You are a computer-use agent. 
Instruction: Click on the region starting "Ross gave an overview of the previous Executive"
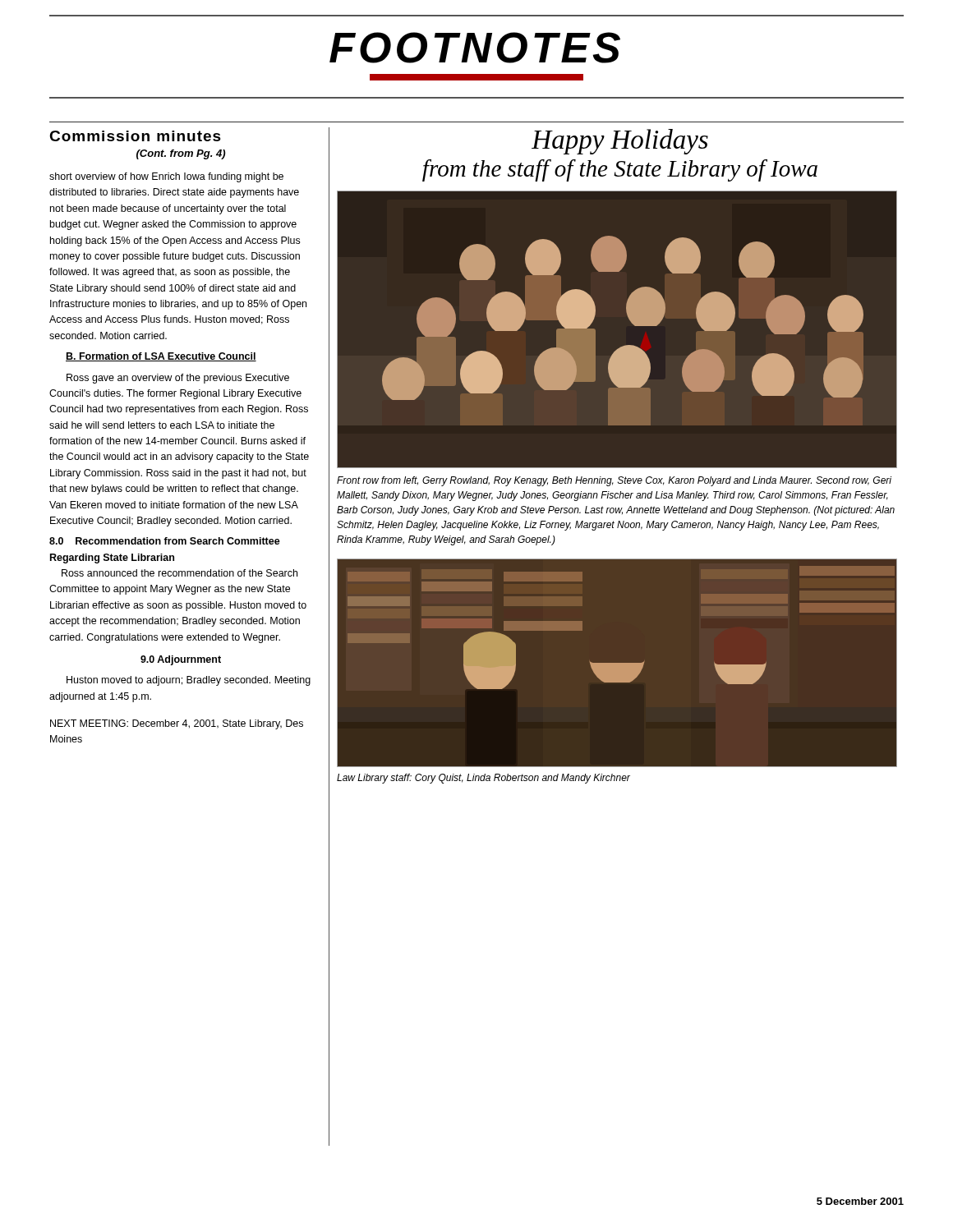[x=179, y=449]
